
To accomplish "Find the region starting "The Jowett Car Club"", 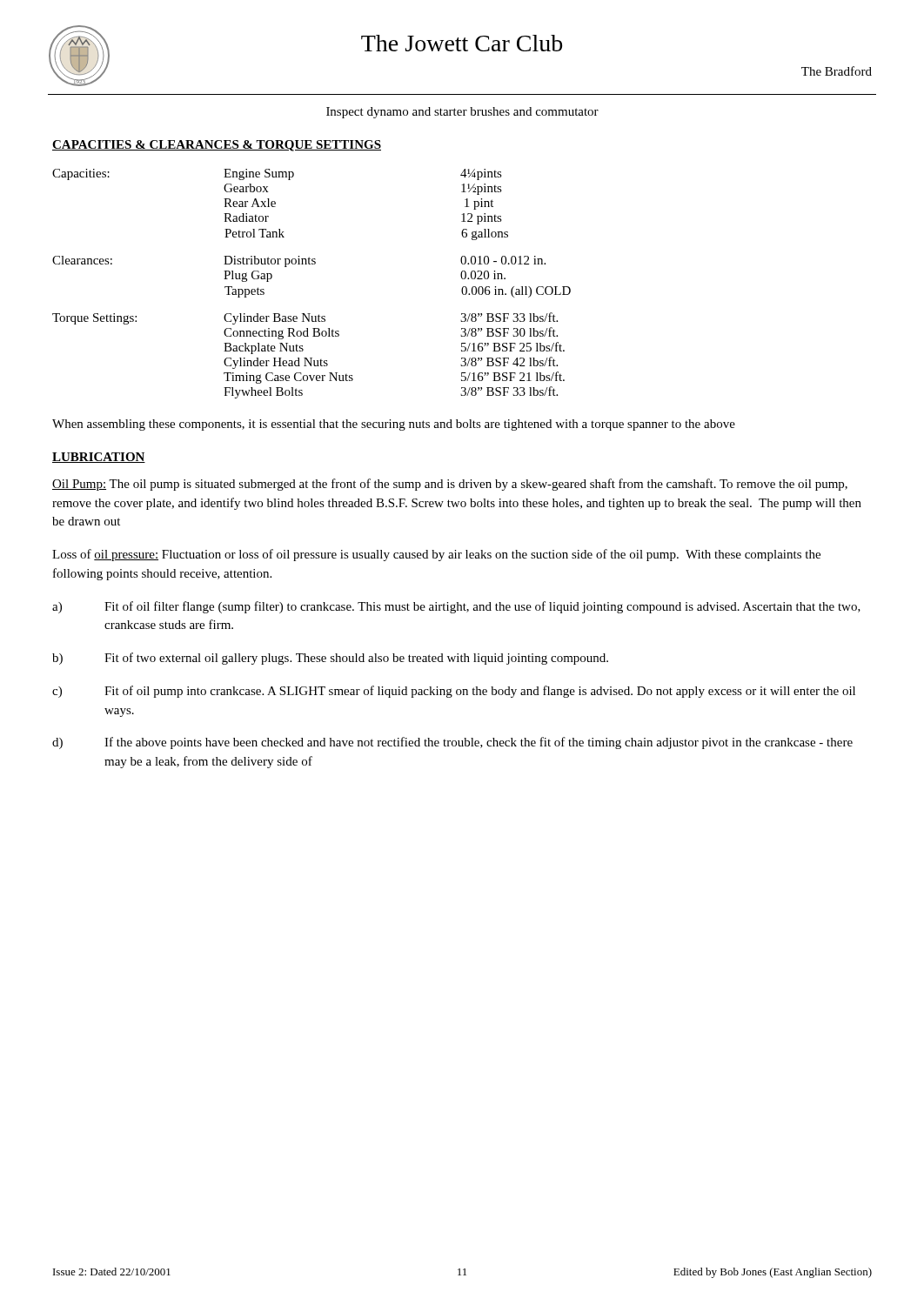I will pos(462,43).
